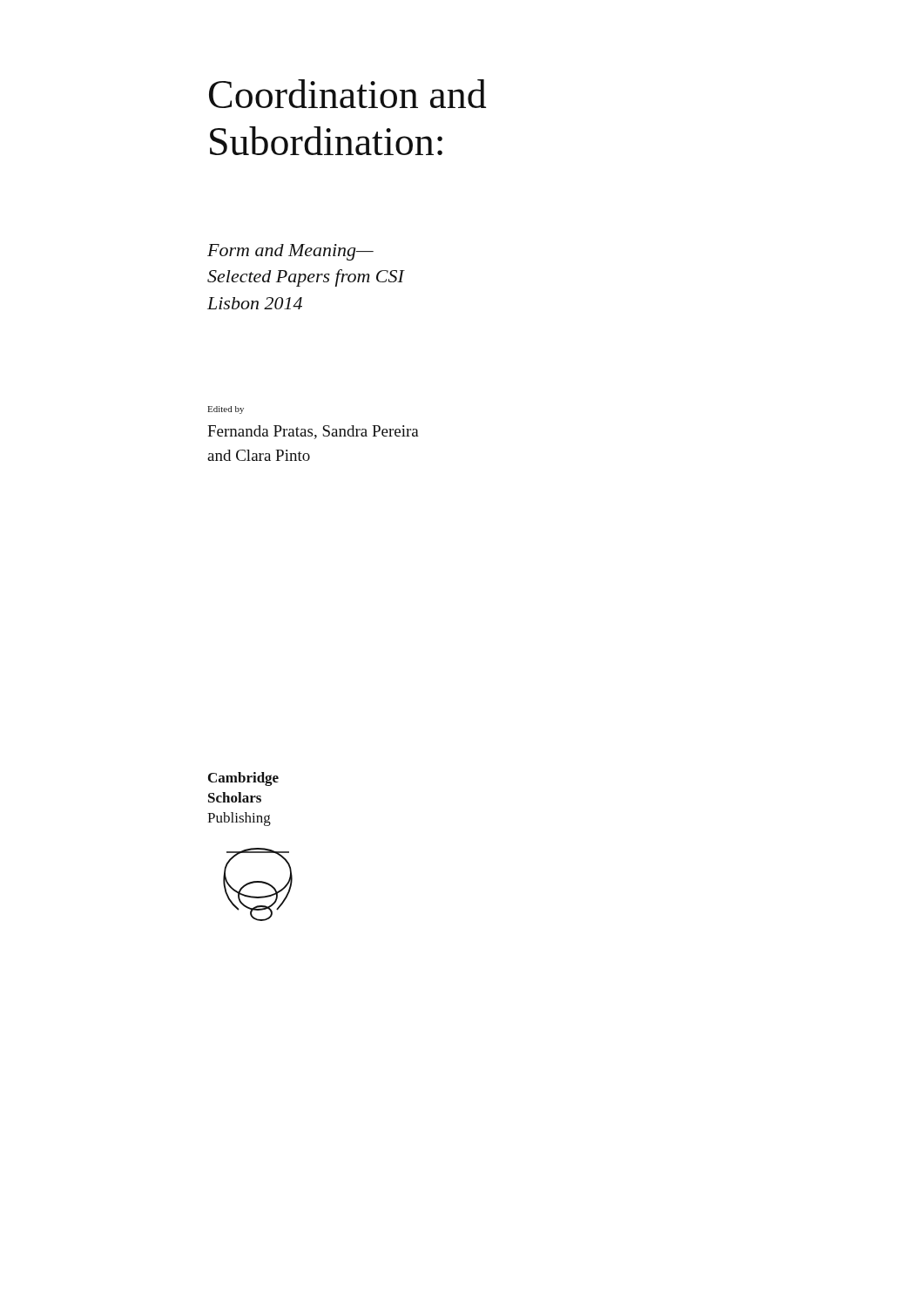Screen dimensions: 1307x924
Task: Locate the text that reads "Form and Meaning—Selected Papers from CSILisbon 2014"
Action: 368,277
